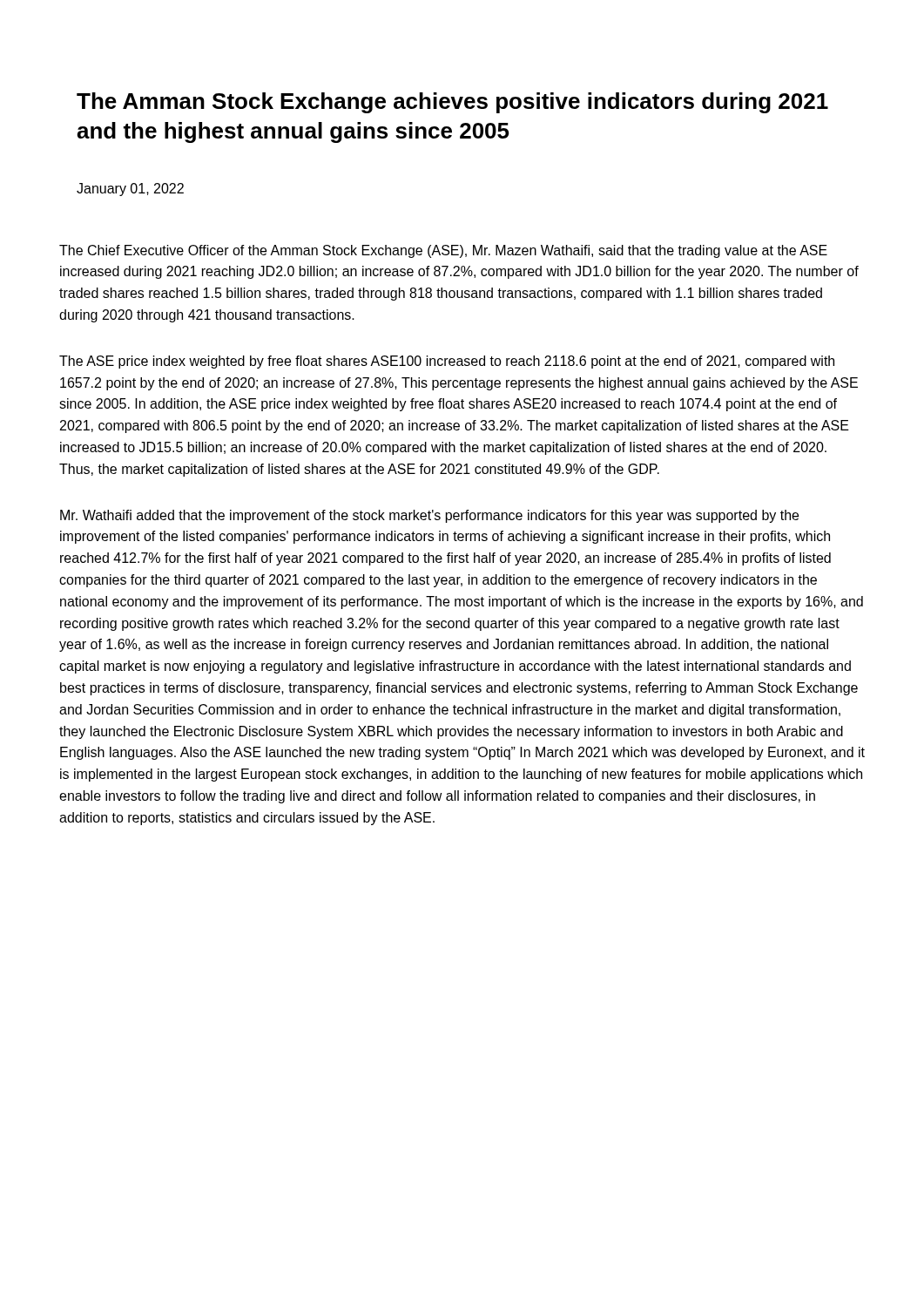Image resolution: width=924 pixels, height=1307 pixels.
Task: Locate the title
Action: (452, 116)
